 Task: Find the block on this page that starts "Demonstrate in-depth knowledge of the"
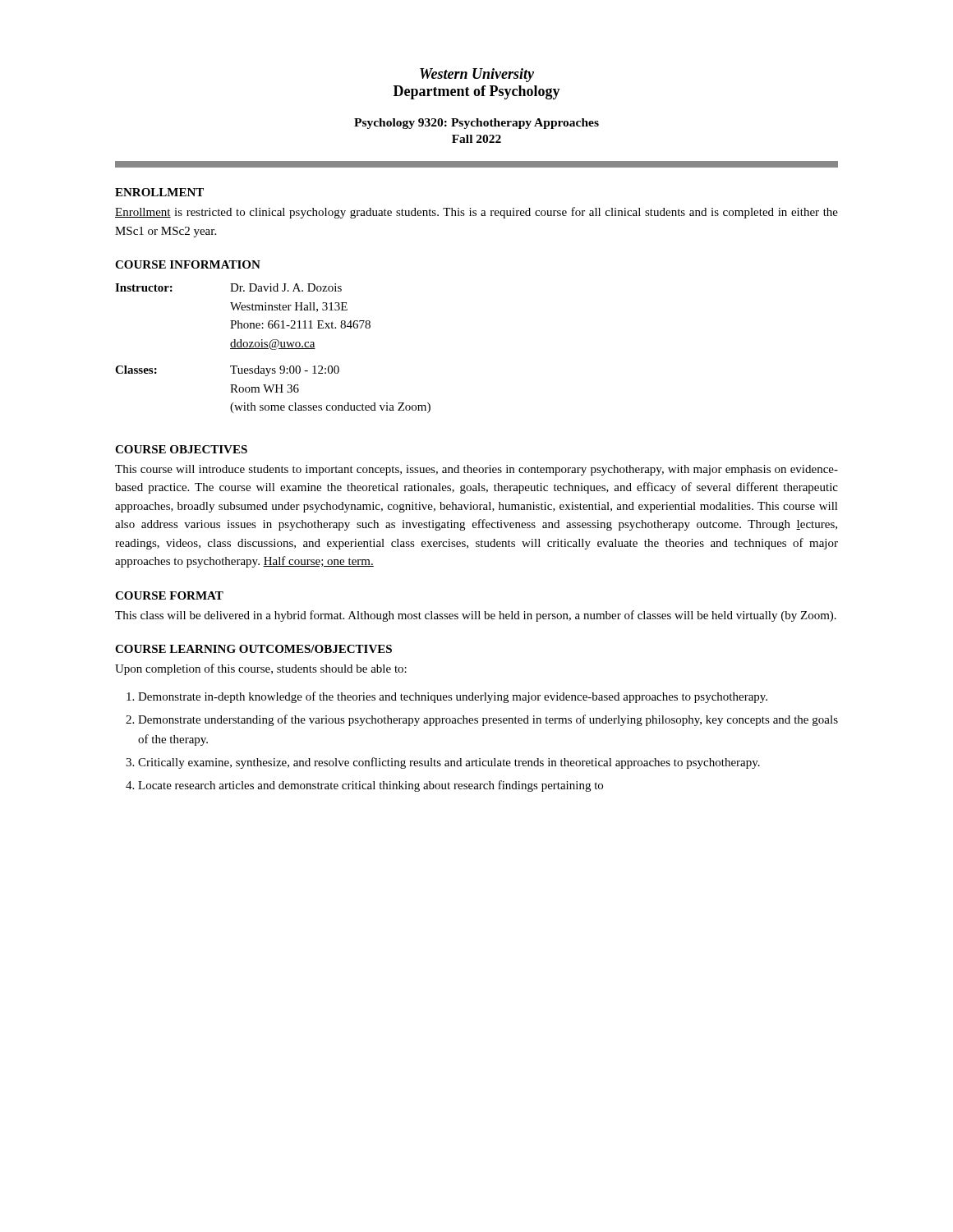453,696
